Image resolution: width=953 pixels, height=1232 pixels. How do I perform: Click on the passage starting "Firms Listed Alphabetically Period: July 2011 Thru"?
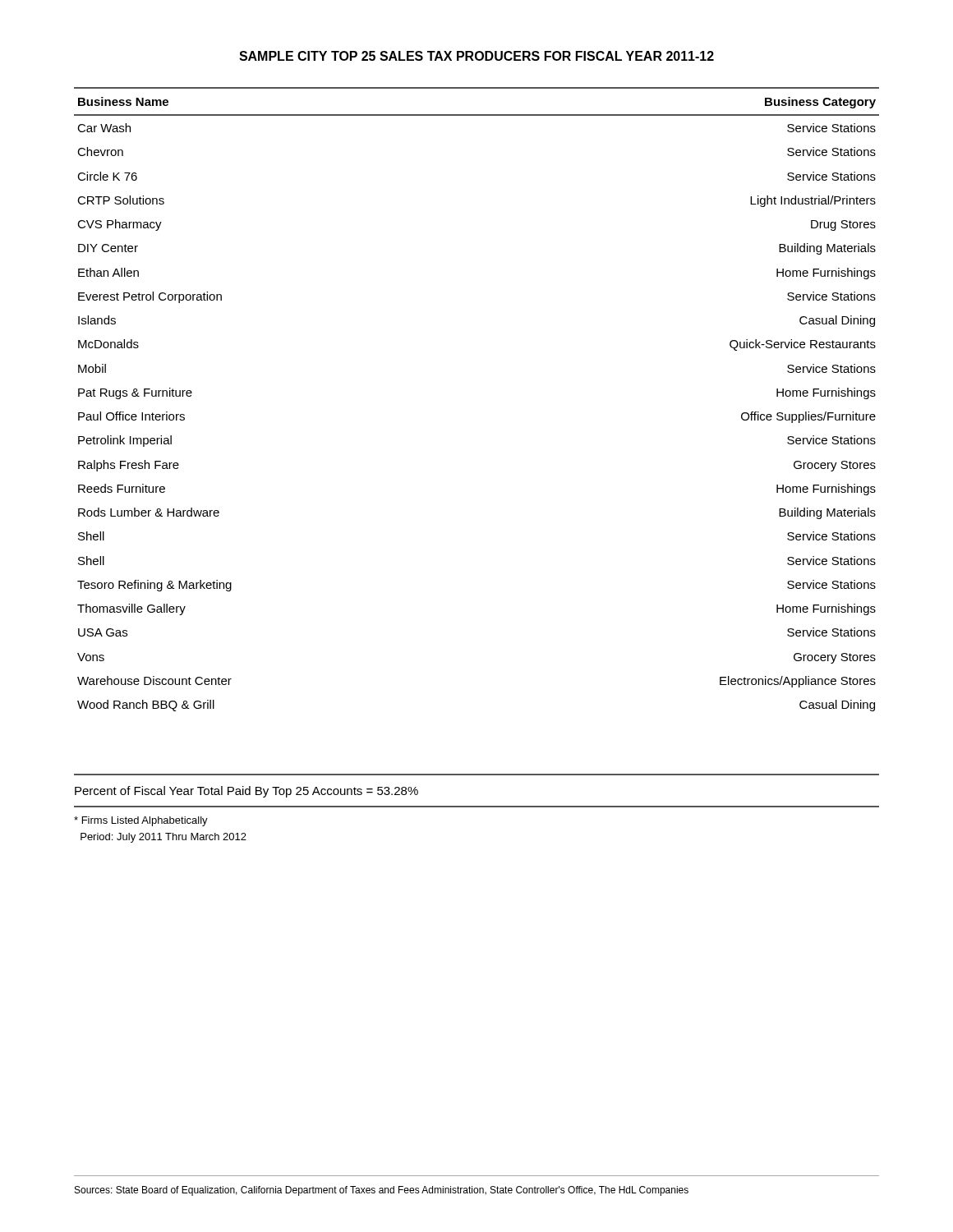tap(160, 828)
